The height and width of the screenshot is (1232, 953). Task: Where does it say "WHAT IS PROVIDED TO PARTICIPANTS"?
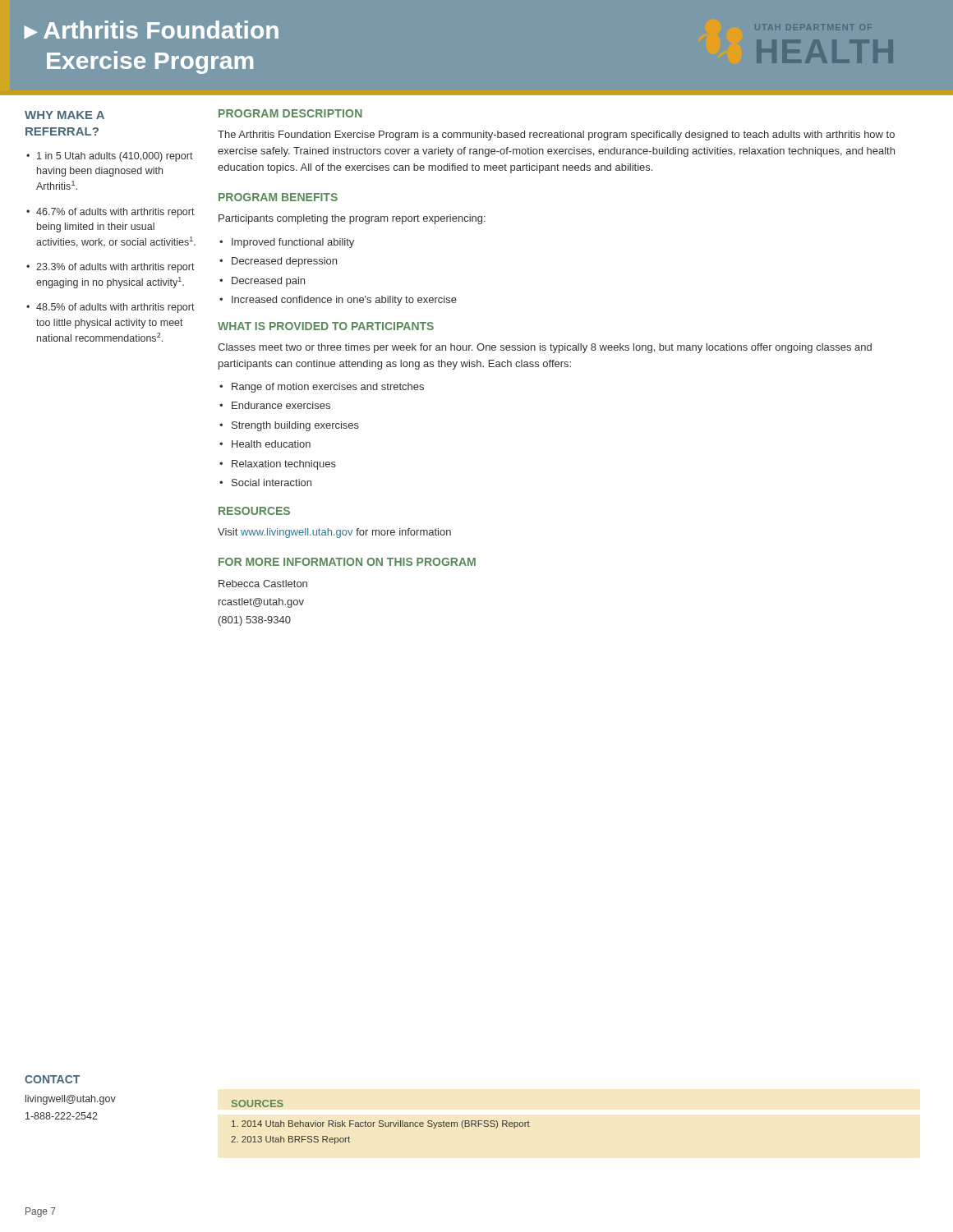pyautogui.click(x=326, y=326)
